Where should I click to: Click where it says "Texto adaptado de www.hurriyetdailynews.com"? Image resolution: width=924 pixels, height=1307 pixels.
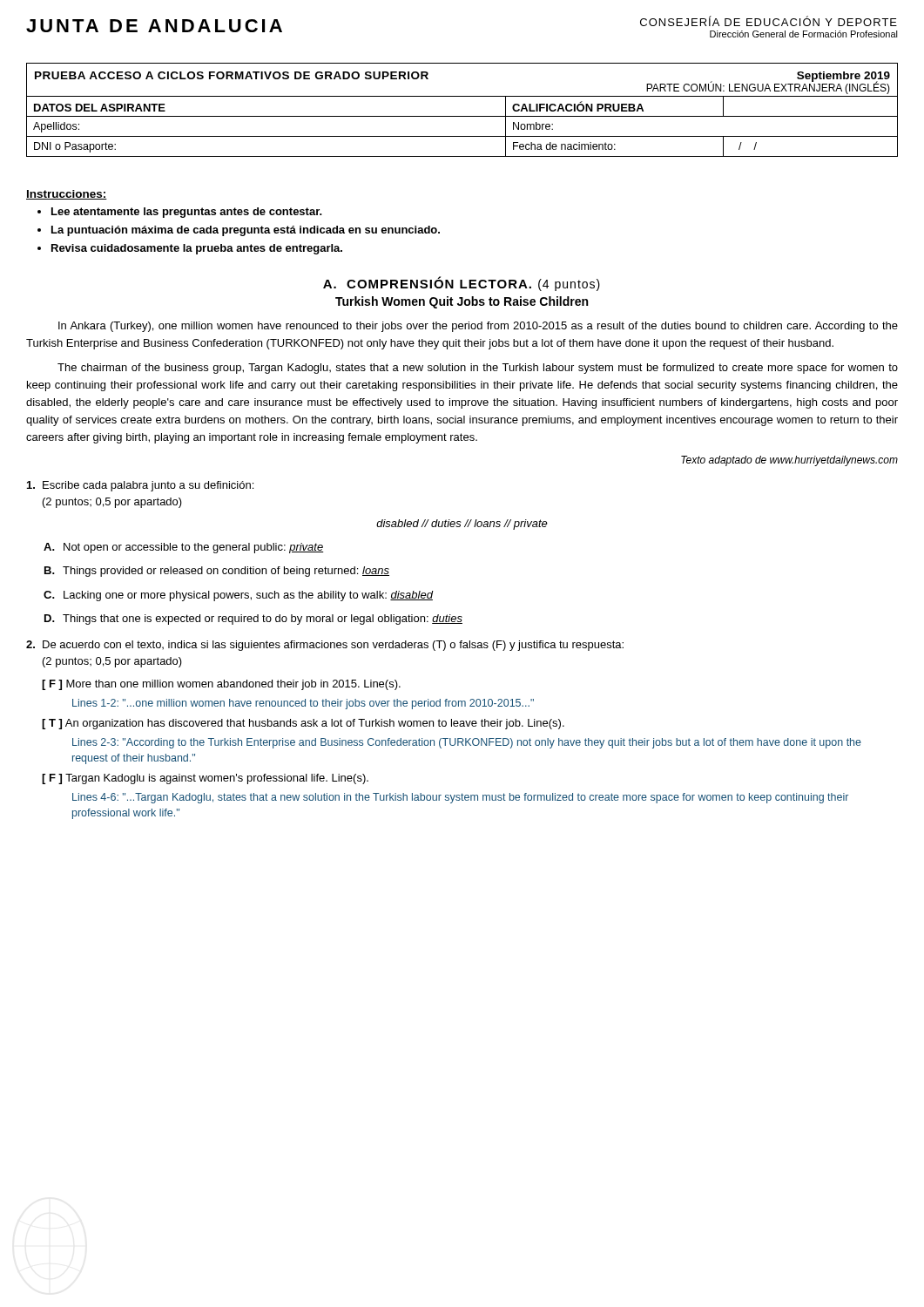[789, 460]
